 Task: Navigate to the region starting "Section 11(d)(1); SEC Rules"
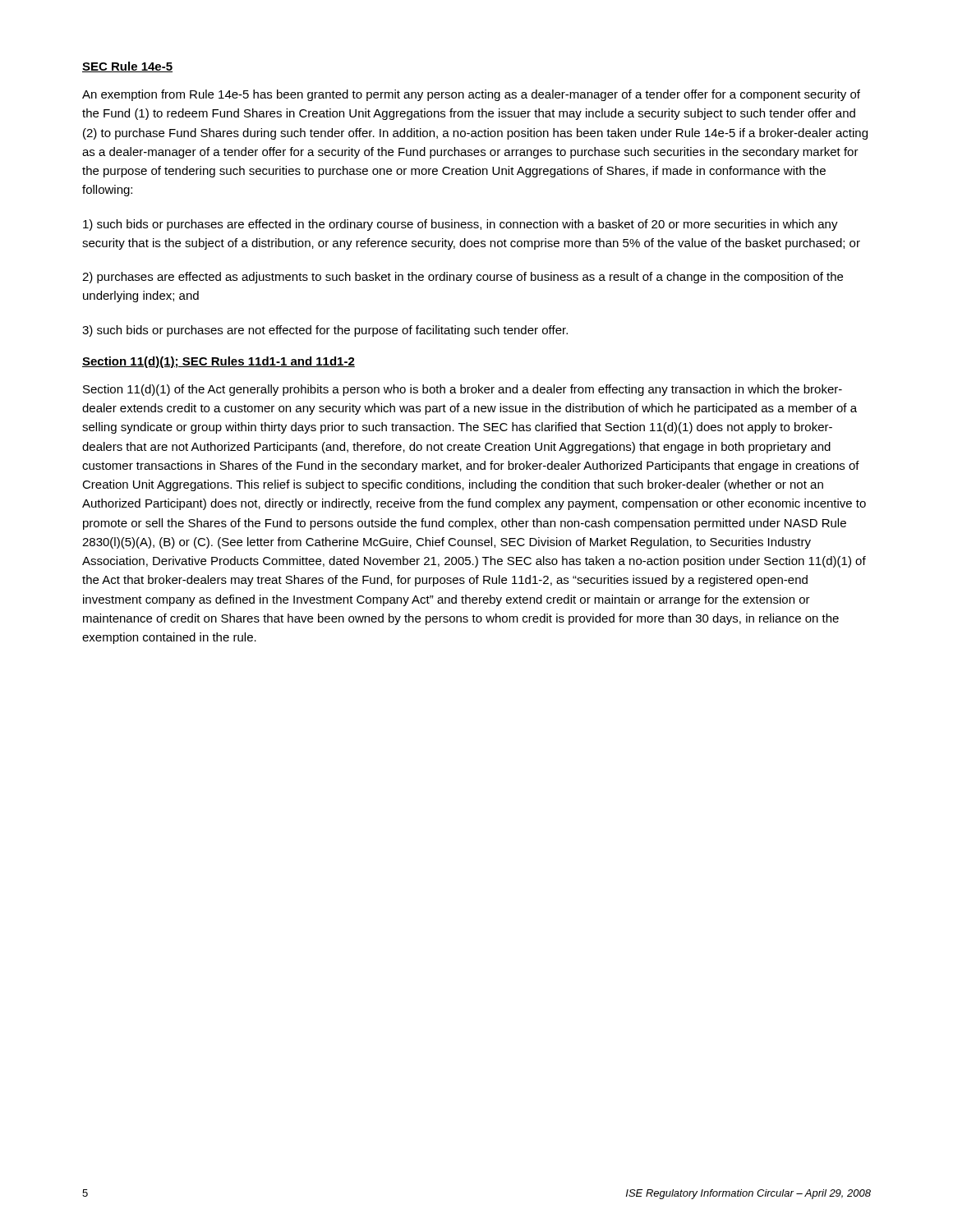(218, 361)
